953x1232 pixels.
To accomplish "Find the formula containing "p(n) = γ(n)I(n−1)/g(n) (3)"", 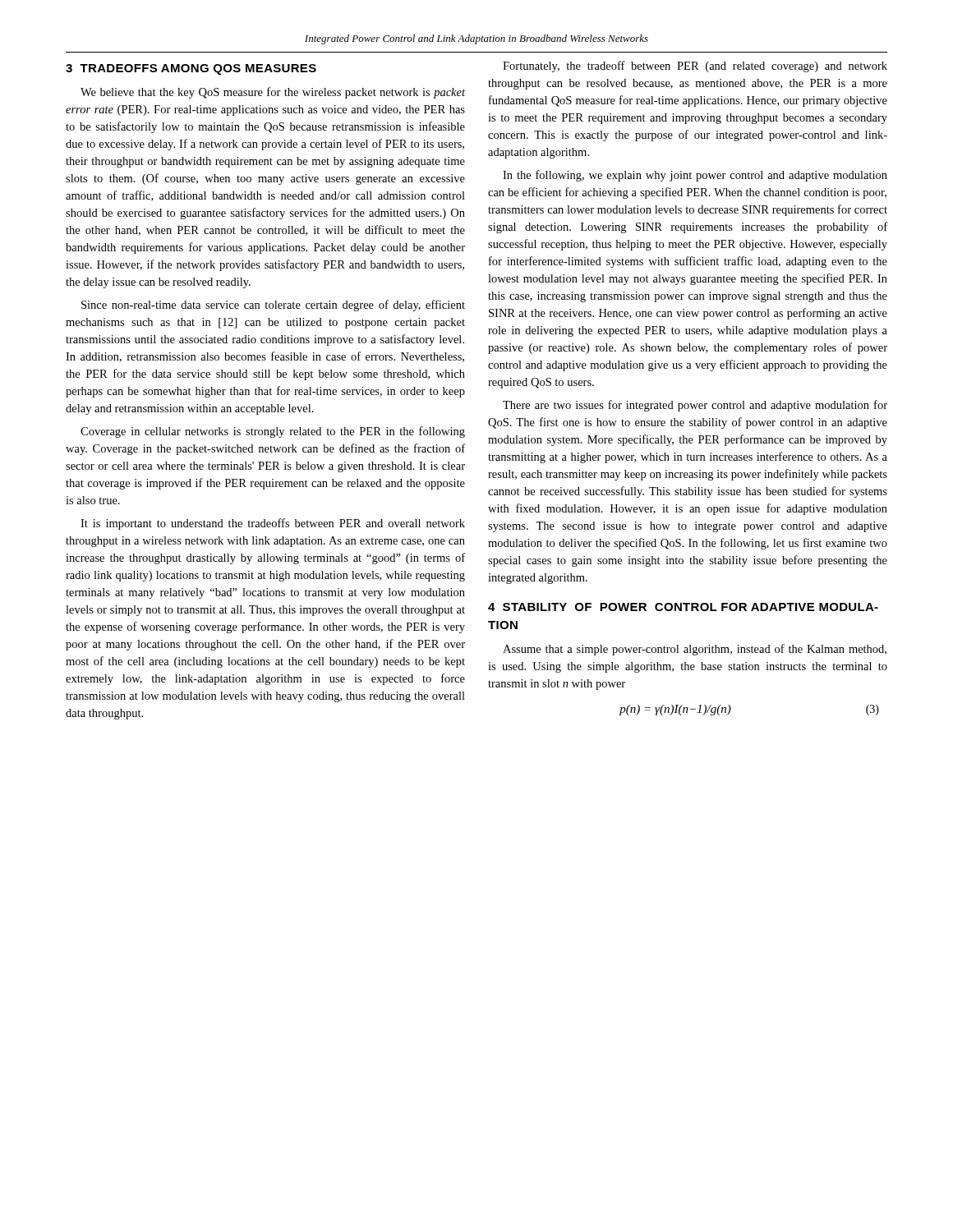I will pos(688,710).
